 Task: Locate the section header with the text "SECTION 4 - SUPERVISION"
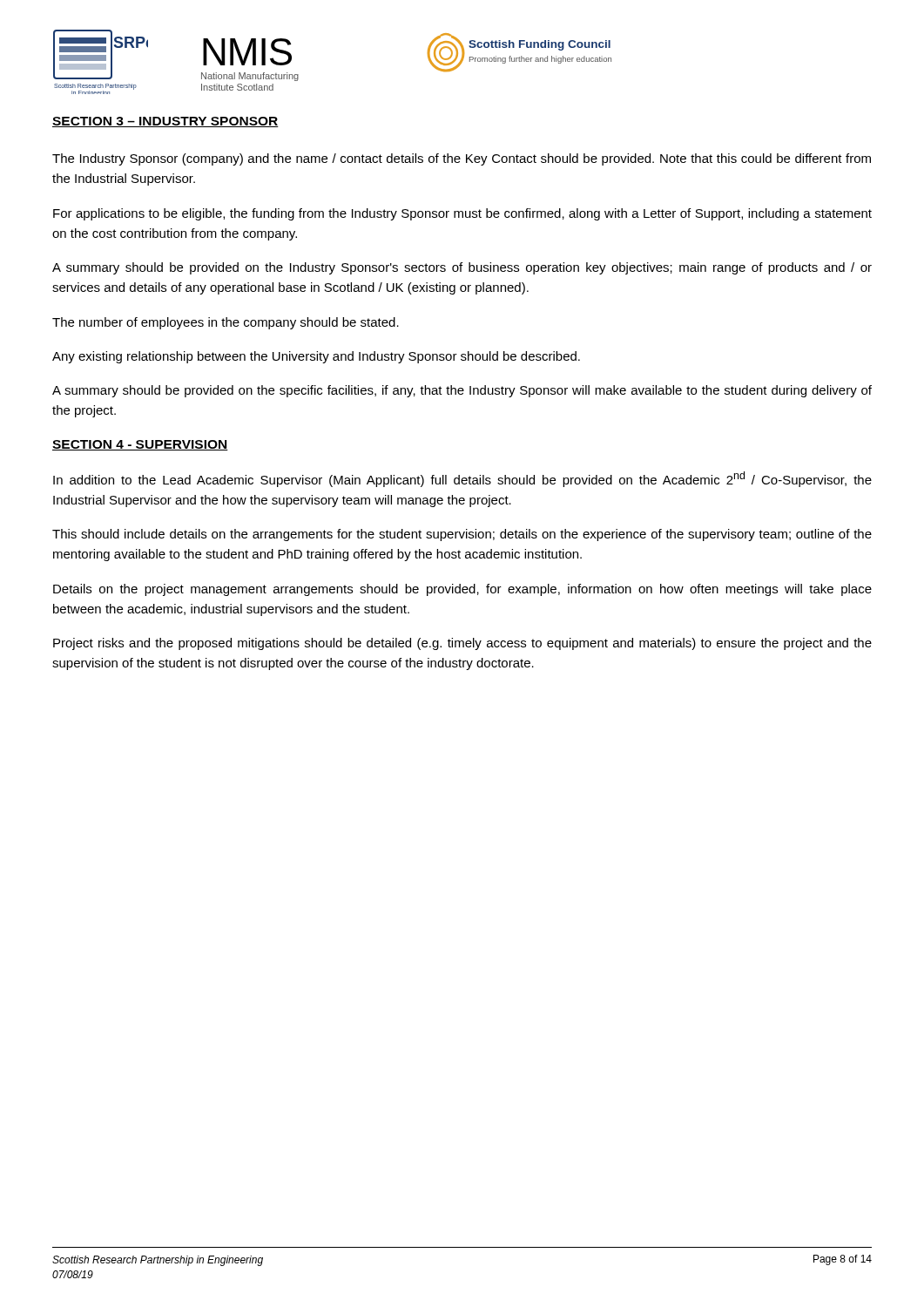140,444
